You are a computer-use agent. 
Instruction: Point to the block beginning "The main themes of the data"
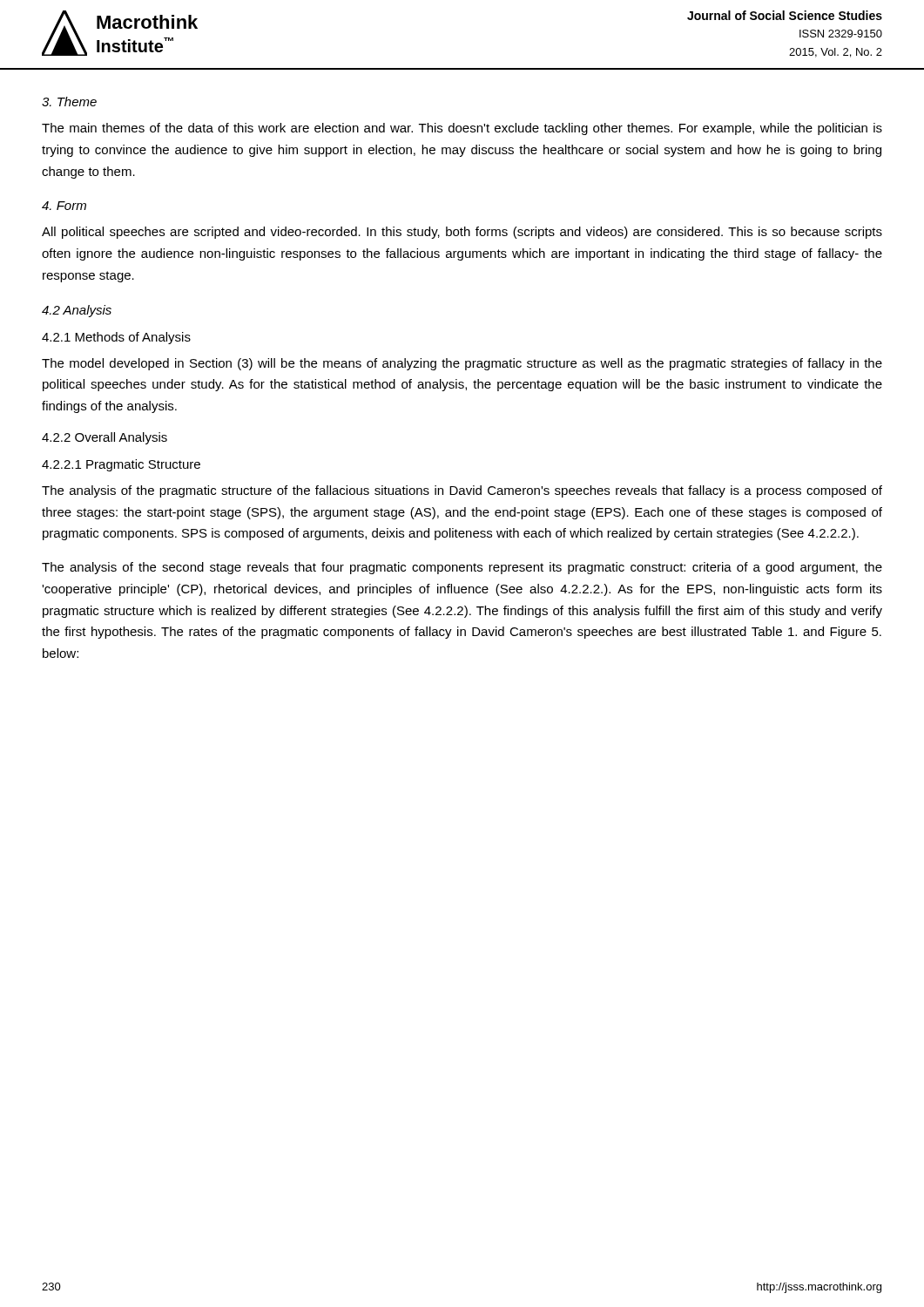(462, 149)
